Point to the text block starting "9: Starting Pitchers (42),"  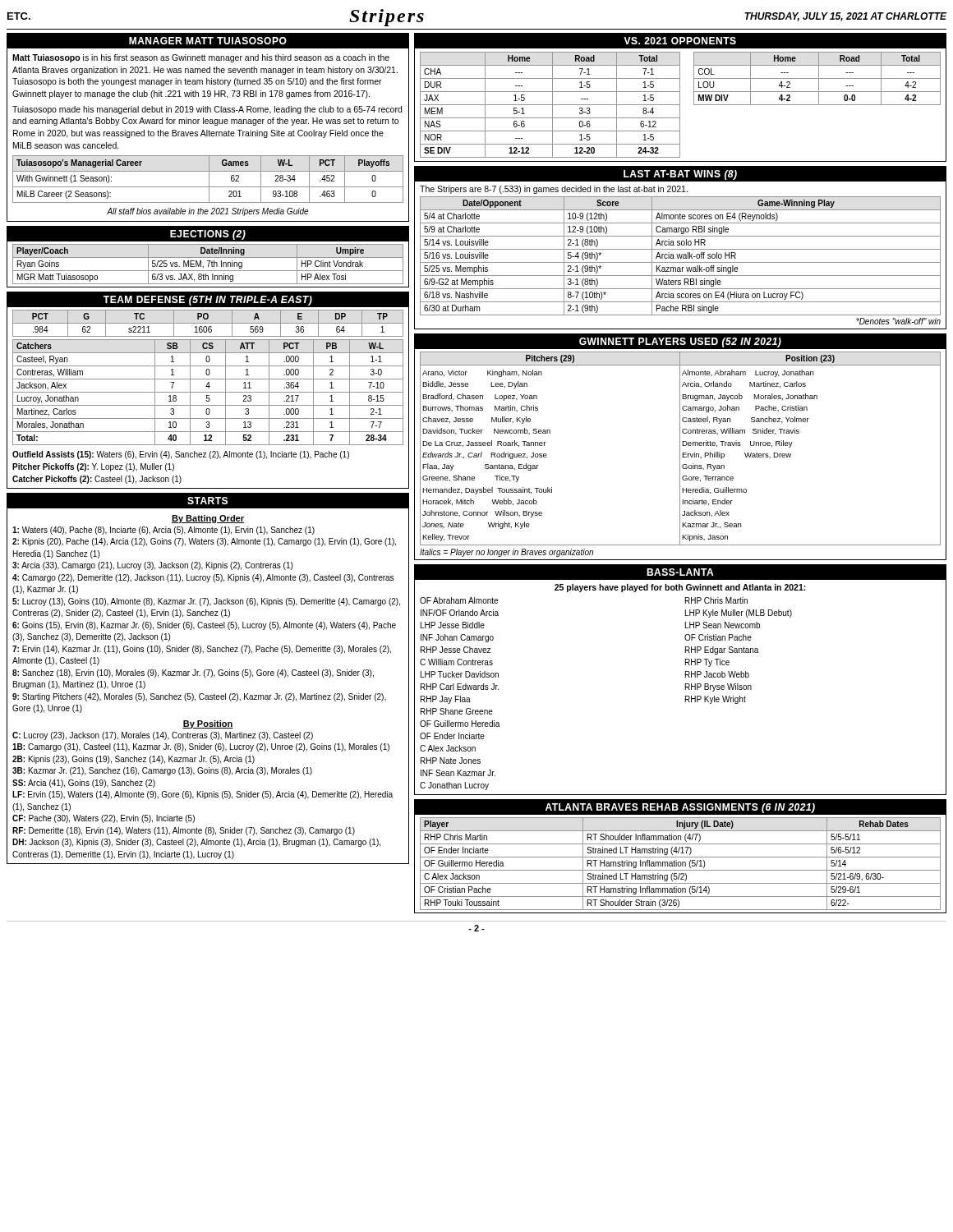pos(199,702)
